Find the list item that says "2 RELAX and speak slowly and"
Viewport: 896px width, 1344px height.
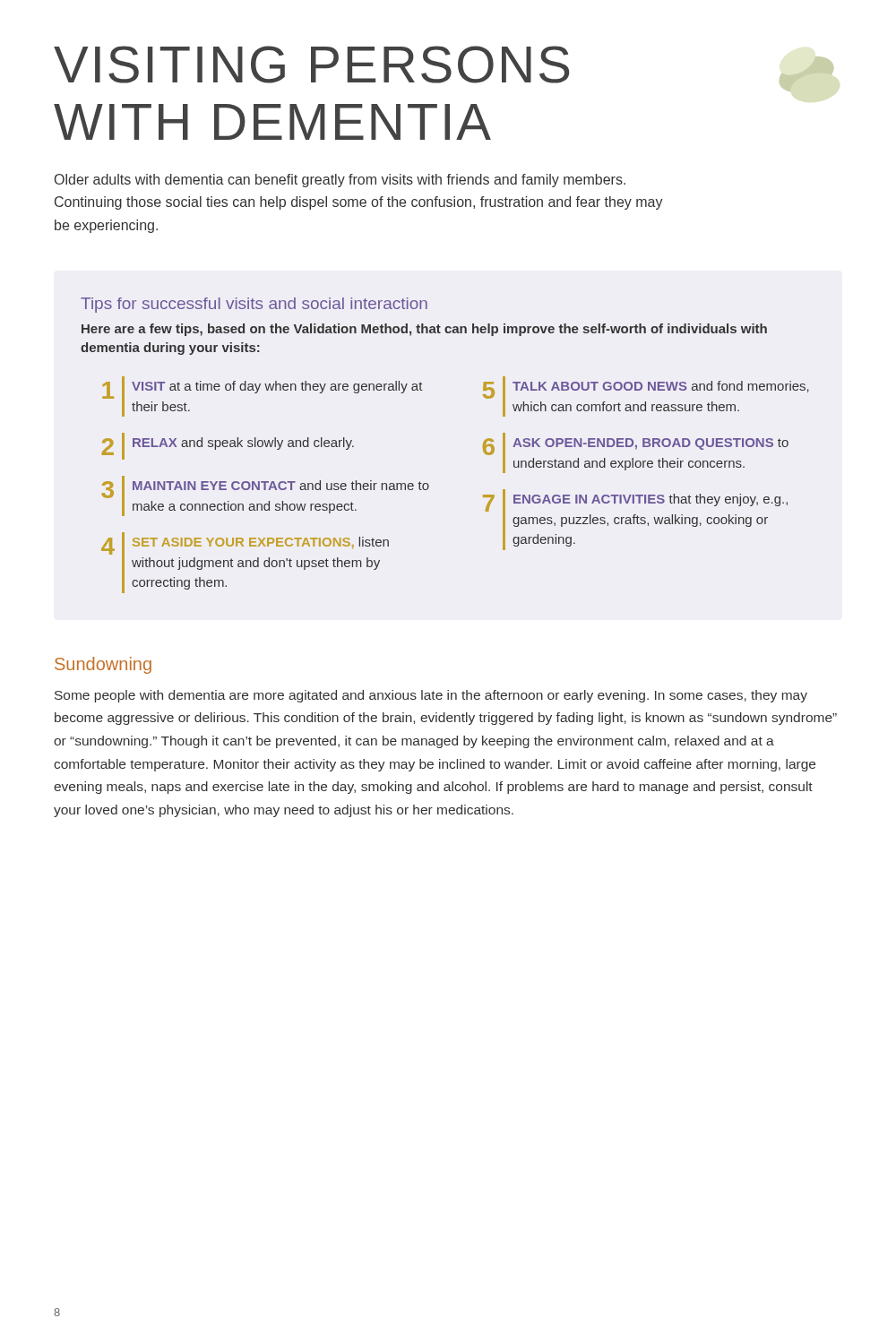pos(258,446)
